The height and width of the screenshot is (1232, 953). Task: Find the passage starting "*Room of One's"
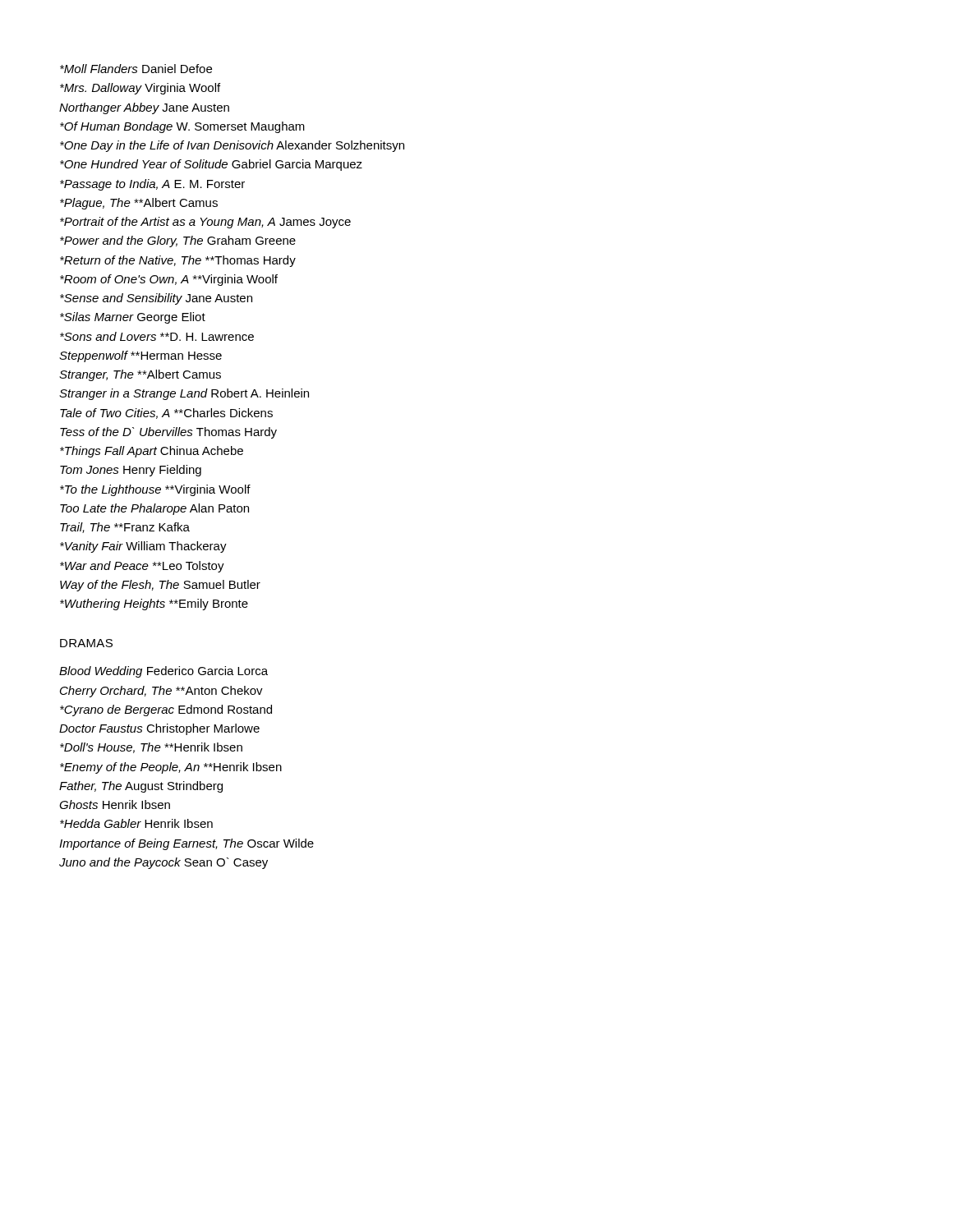pyautogui.click(x=168, y=279)
